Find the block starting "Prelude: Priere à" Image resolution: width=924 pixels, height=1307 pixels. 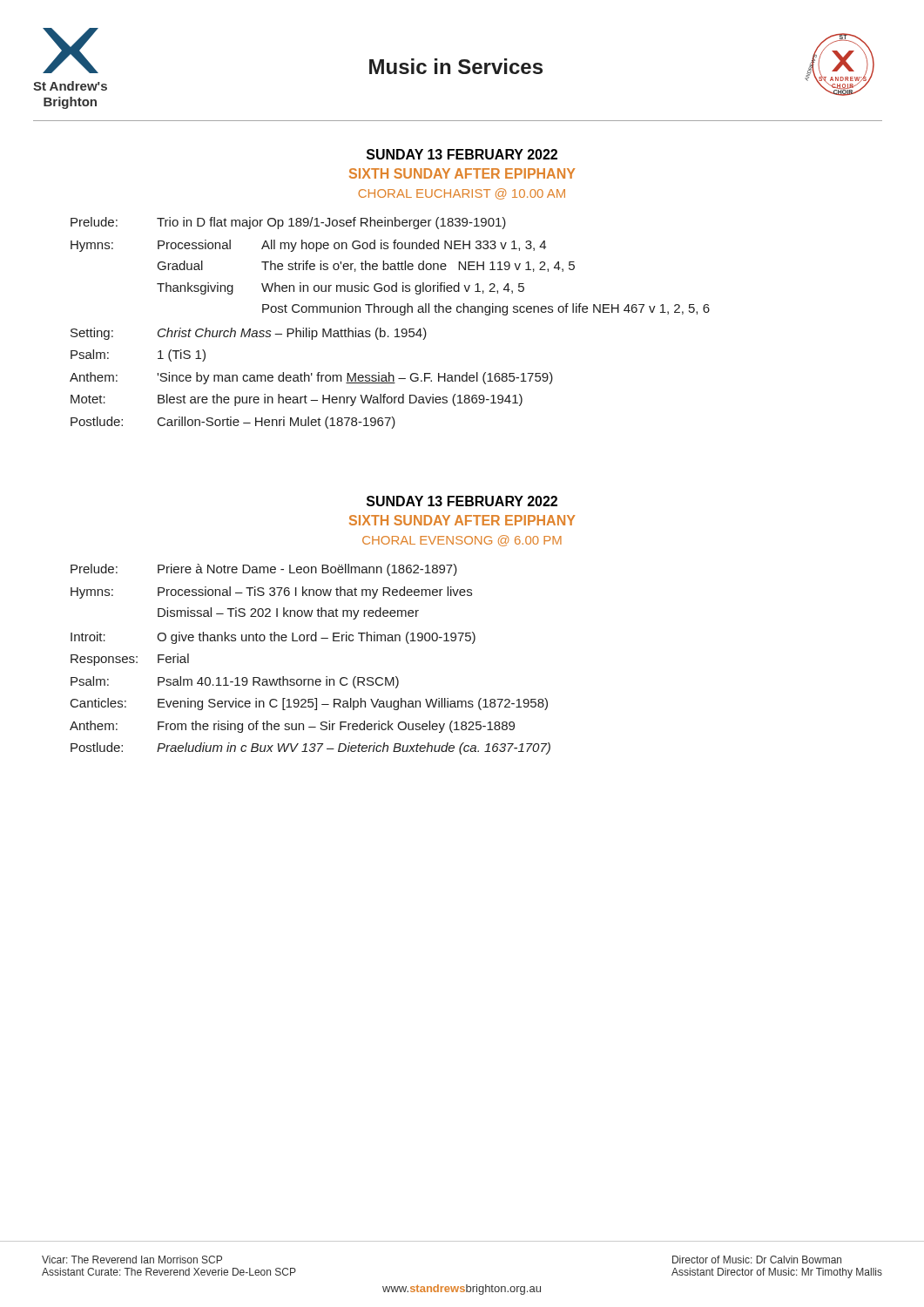462,569
